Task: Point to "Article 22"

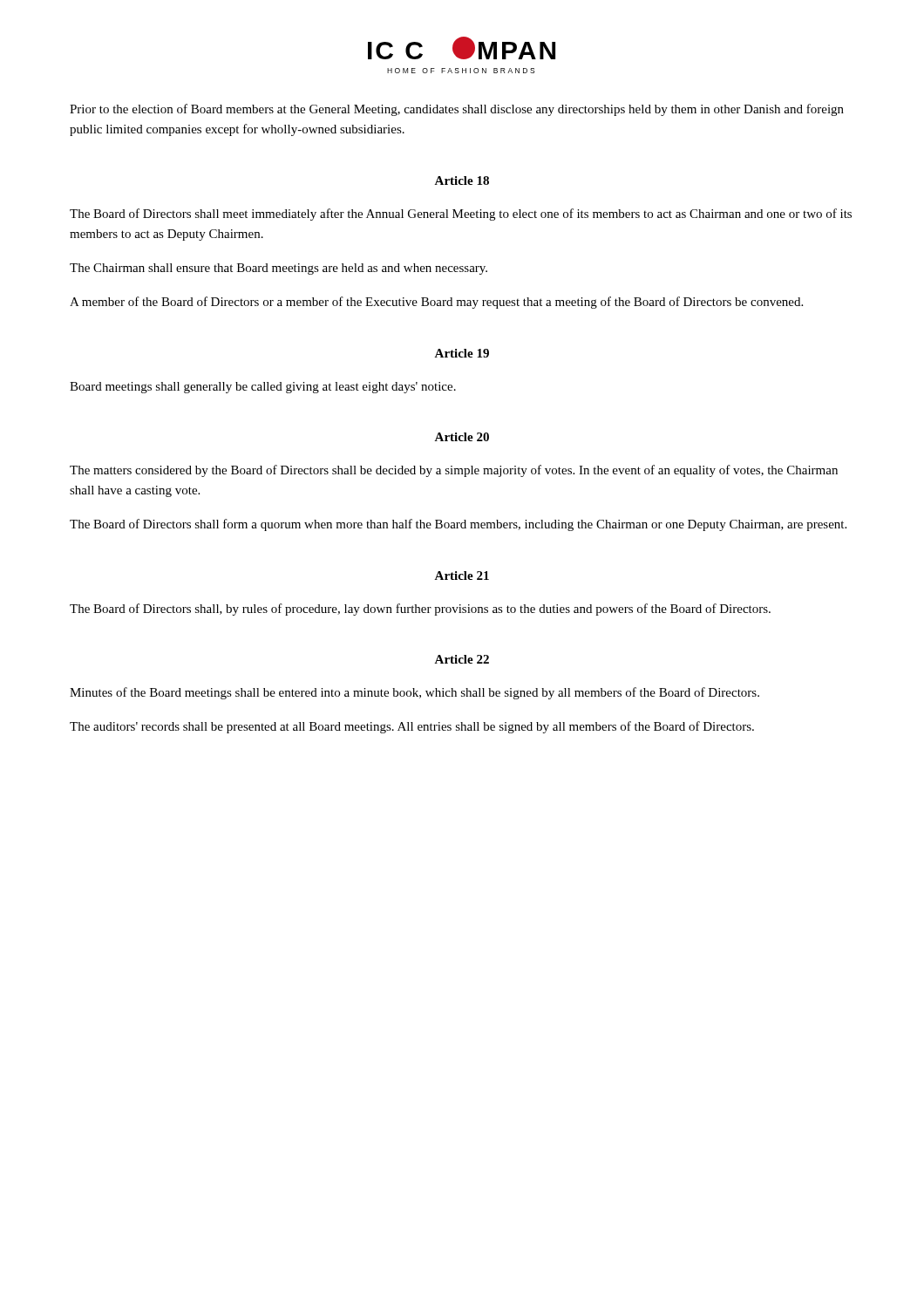Action: coord(462,659)
